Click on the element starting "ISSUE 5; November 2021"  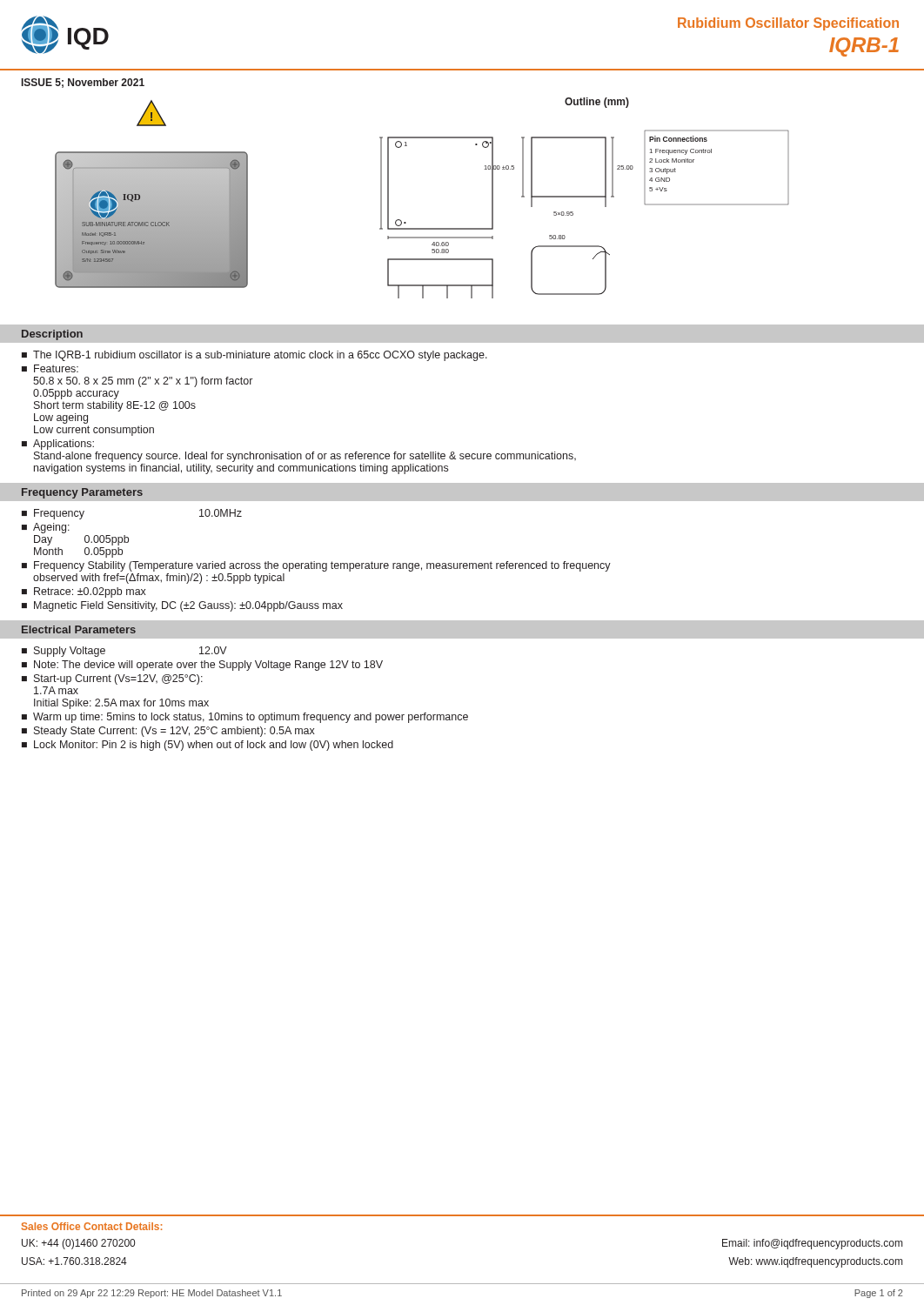coord(83,83)
